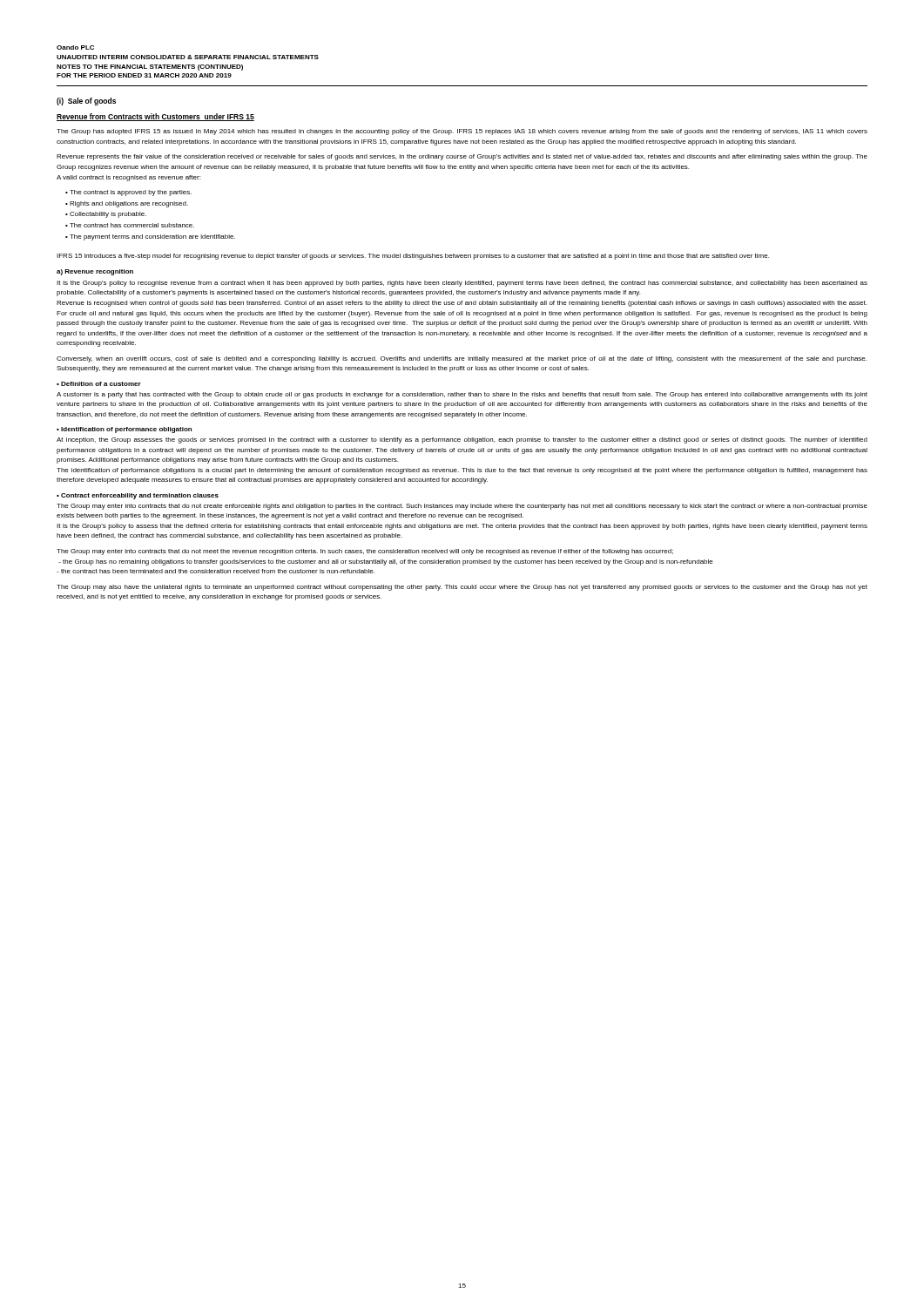This screenshot has width=924, height=1307.
Task: Locate the section header that opens with "Revenue from Contracts with Customers under"
Action: [155, 117]
